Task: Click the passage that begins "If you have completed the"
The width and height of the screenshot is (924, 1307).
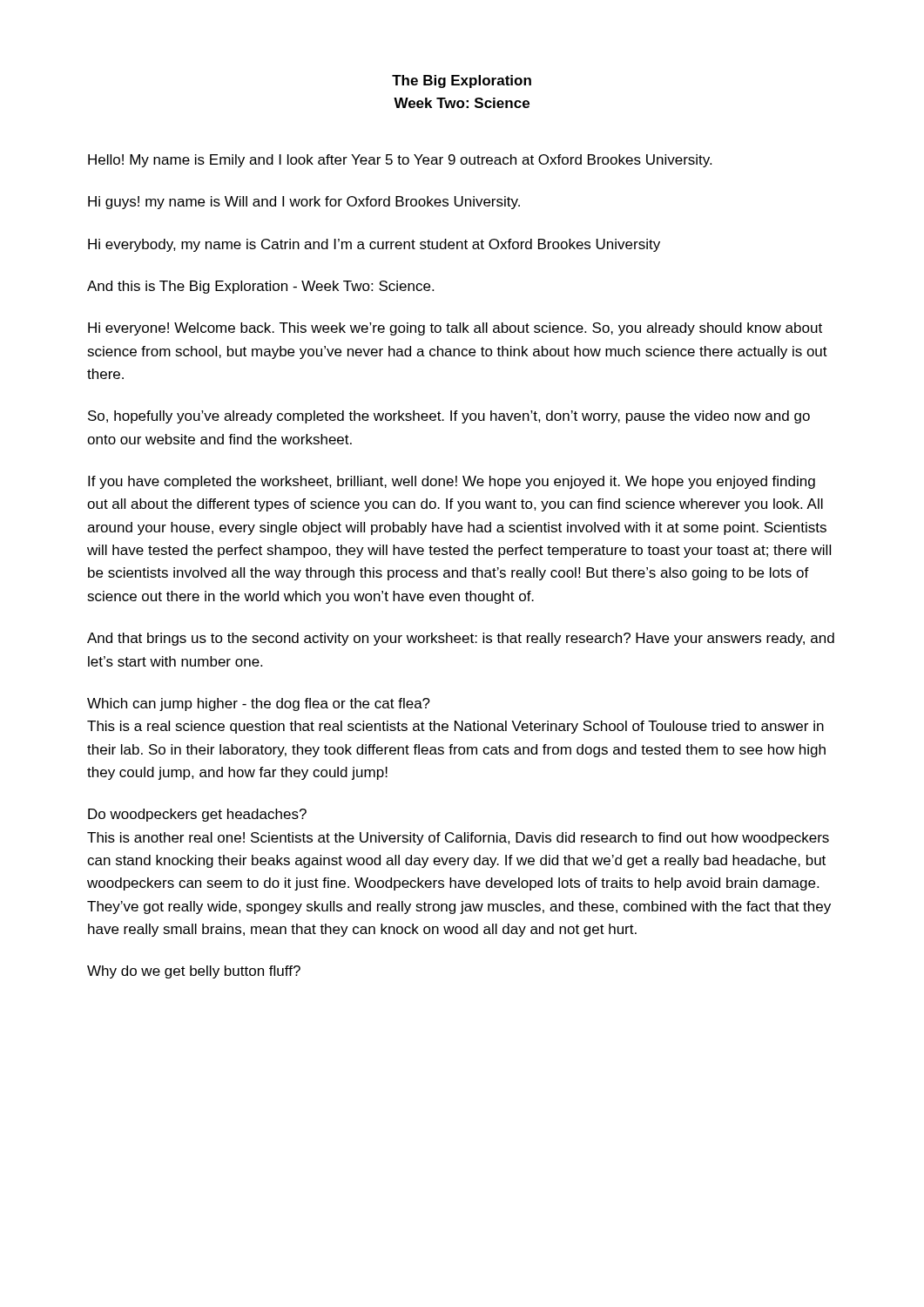Action: pos(460,539)
